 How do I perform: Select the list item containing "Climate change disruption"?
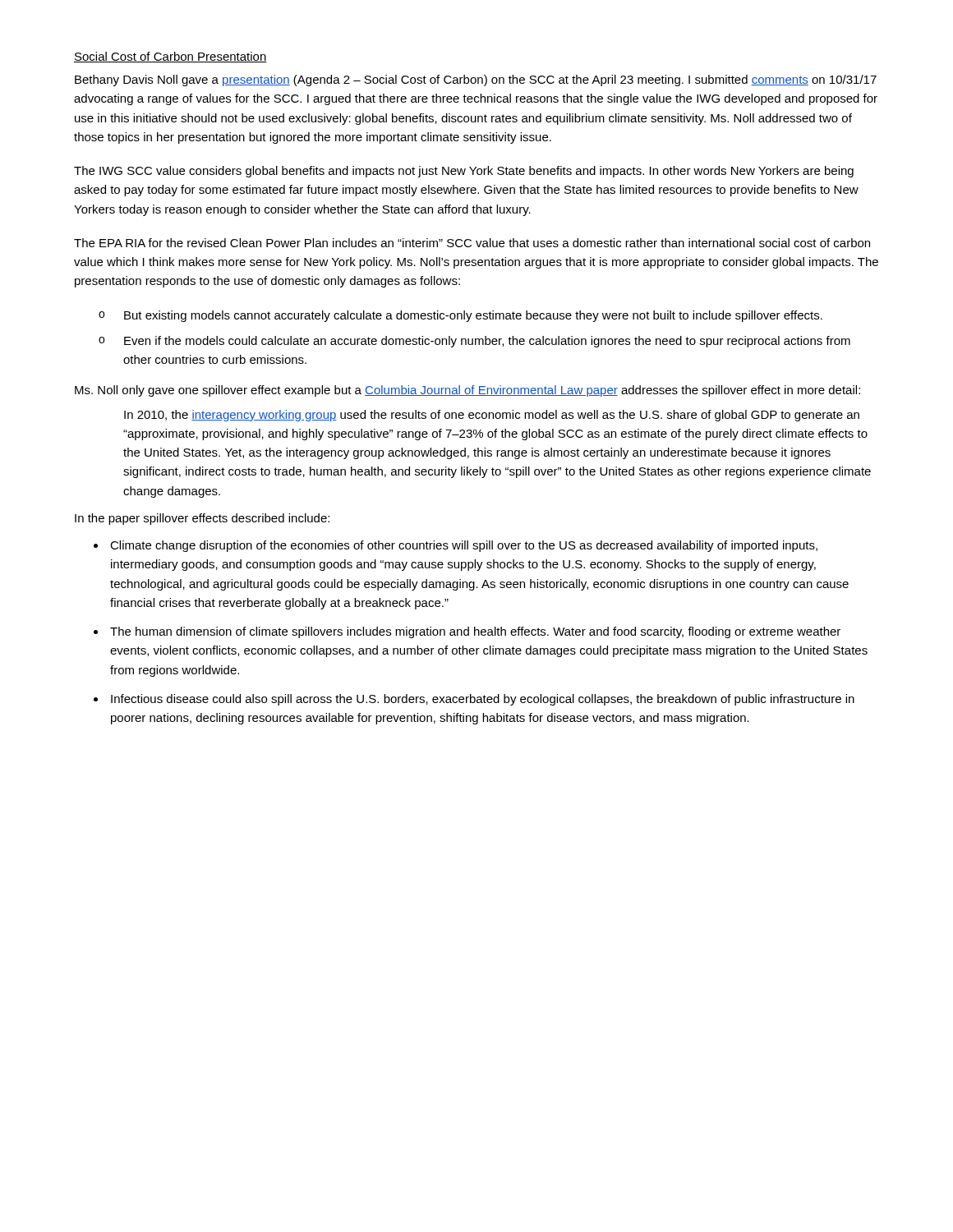(x=480, y=574)
